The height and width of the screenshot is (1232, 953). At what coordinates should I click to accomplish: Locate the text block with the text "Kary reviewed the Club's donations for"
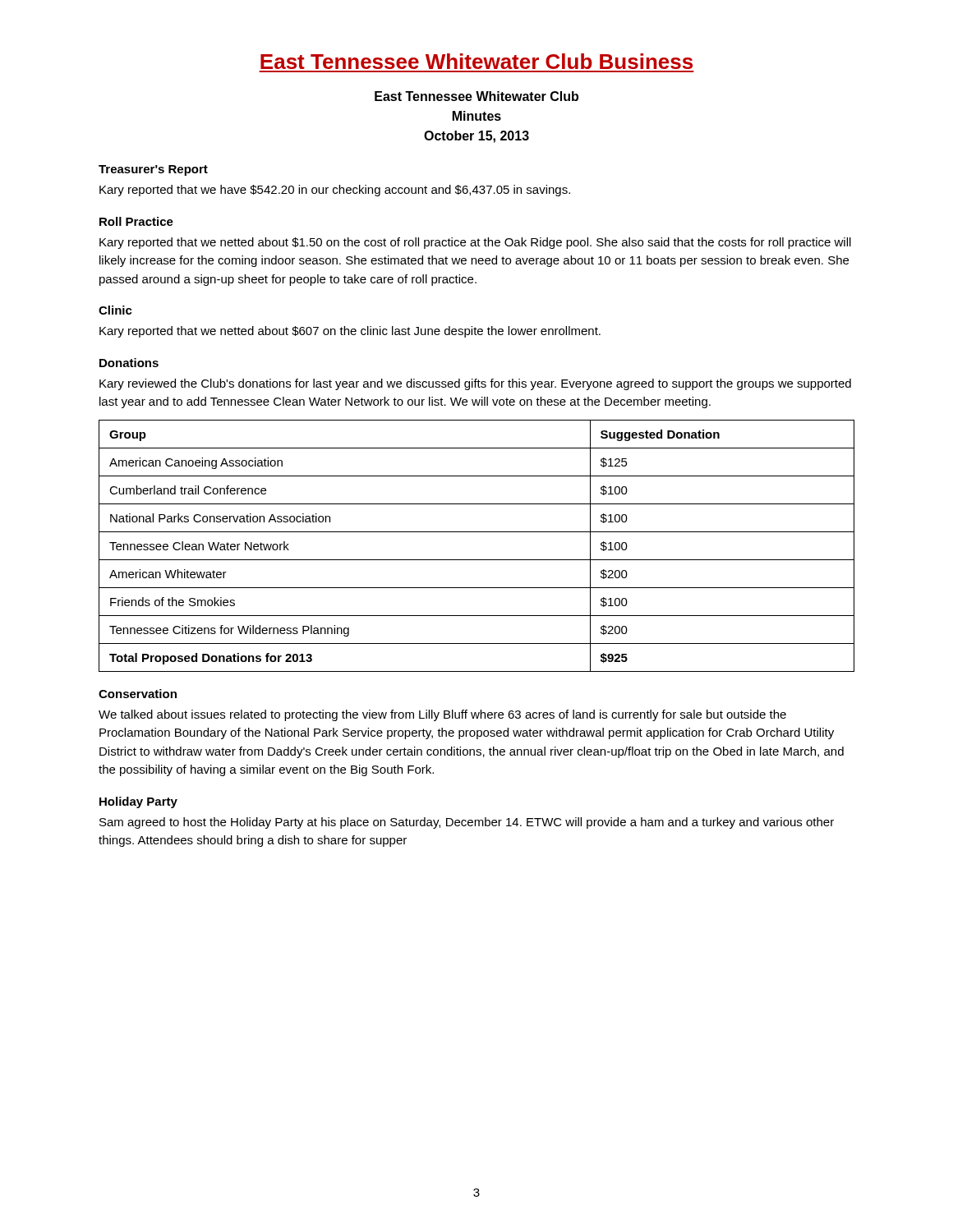tap(475, 392)
